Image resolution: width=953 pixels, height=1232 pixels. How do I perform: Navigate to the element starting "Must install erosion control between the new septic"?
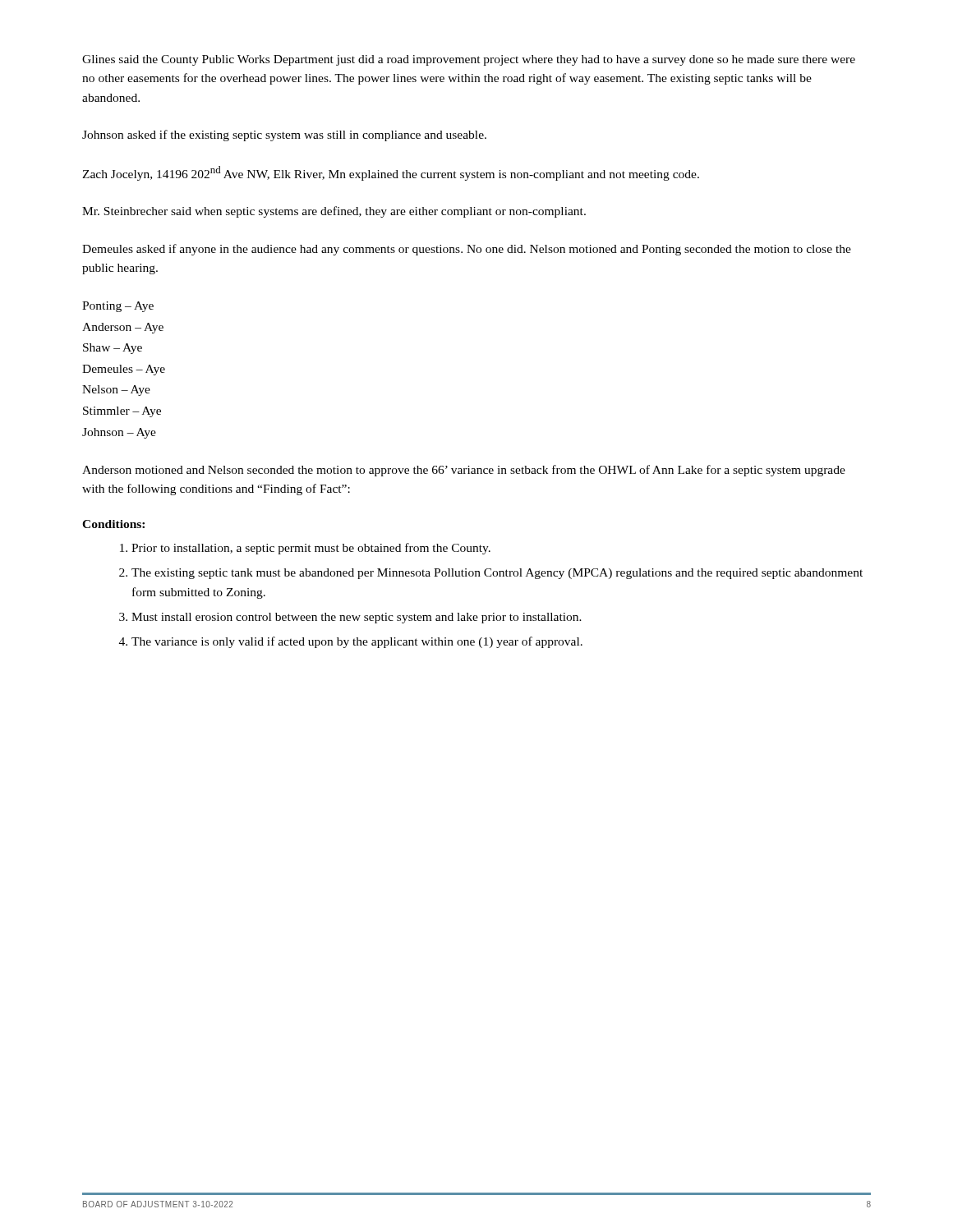[x=357, y=616]
